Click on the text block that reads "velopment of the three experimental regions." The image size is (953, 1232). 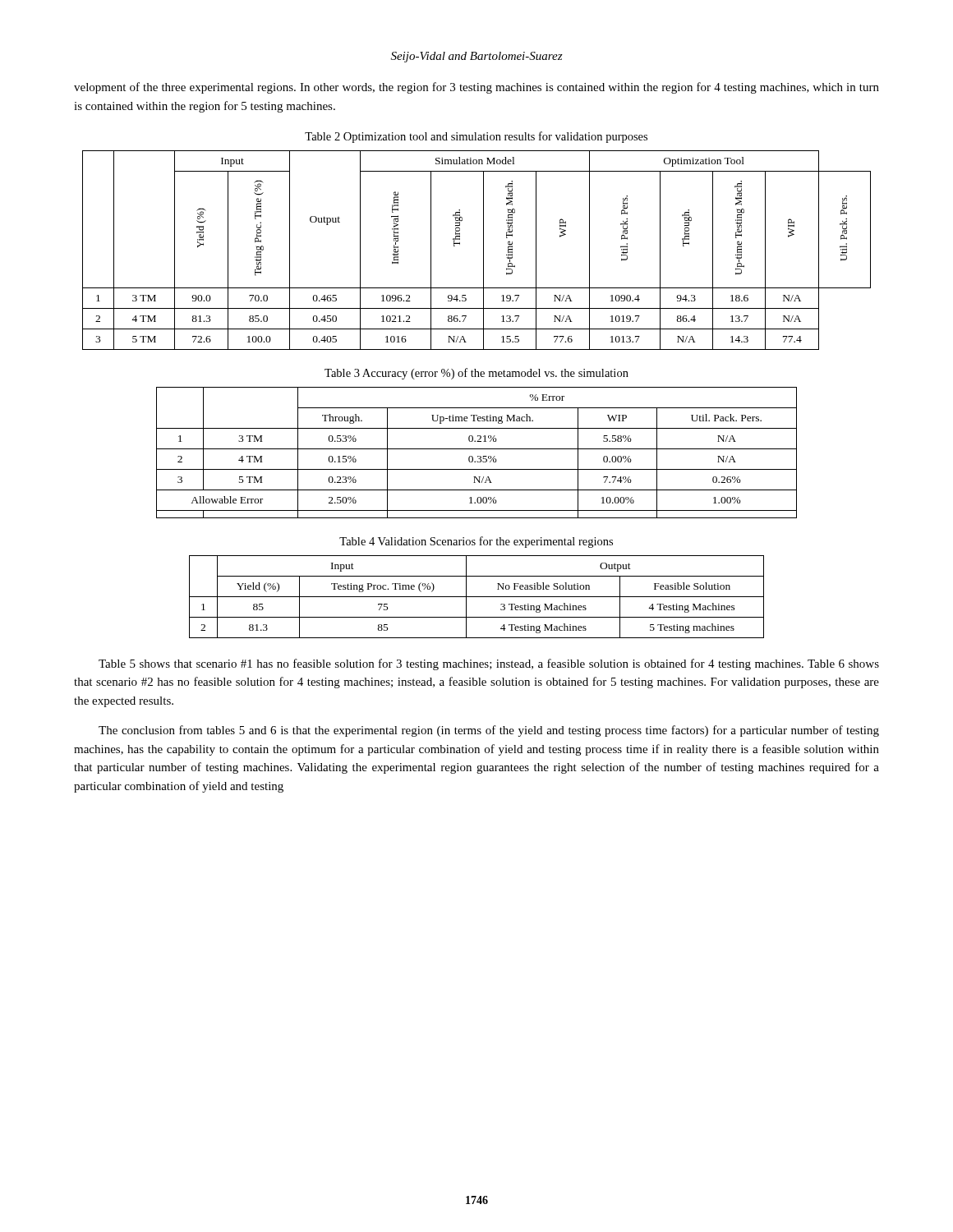pos(476,96)
